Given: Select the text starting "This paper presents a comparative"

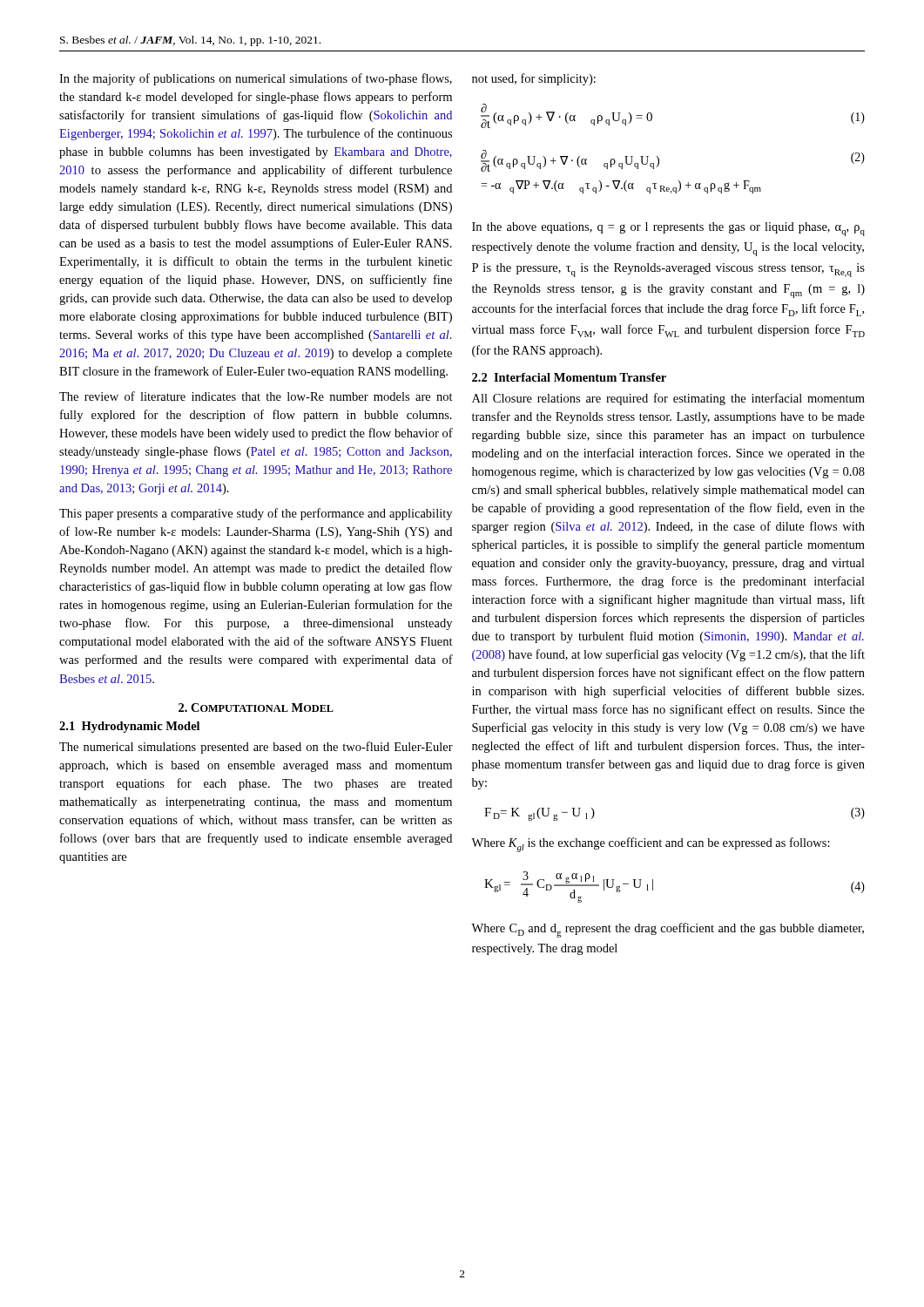Looking at the screenshot, I should tap(256, 596).
